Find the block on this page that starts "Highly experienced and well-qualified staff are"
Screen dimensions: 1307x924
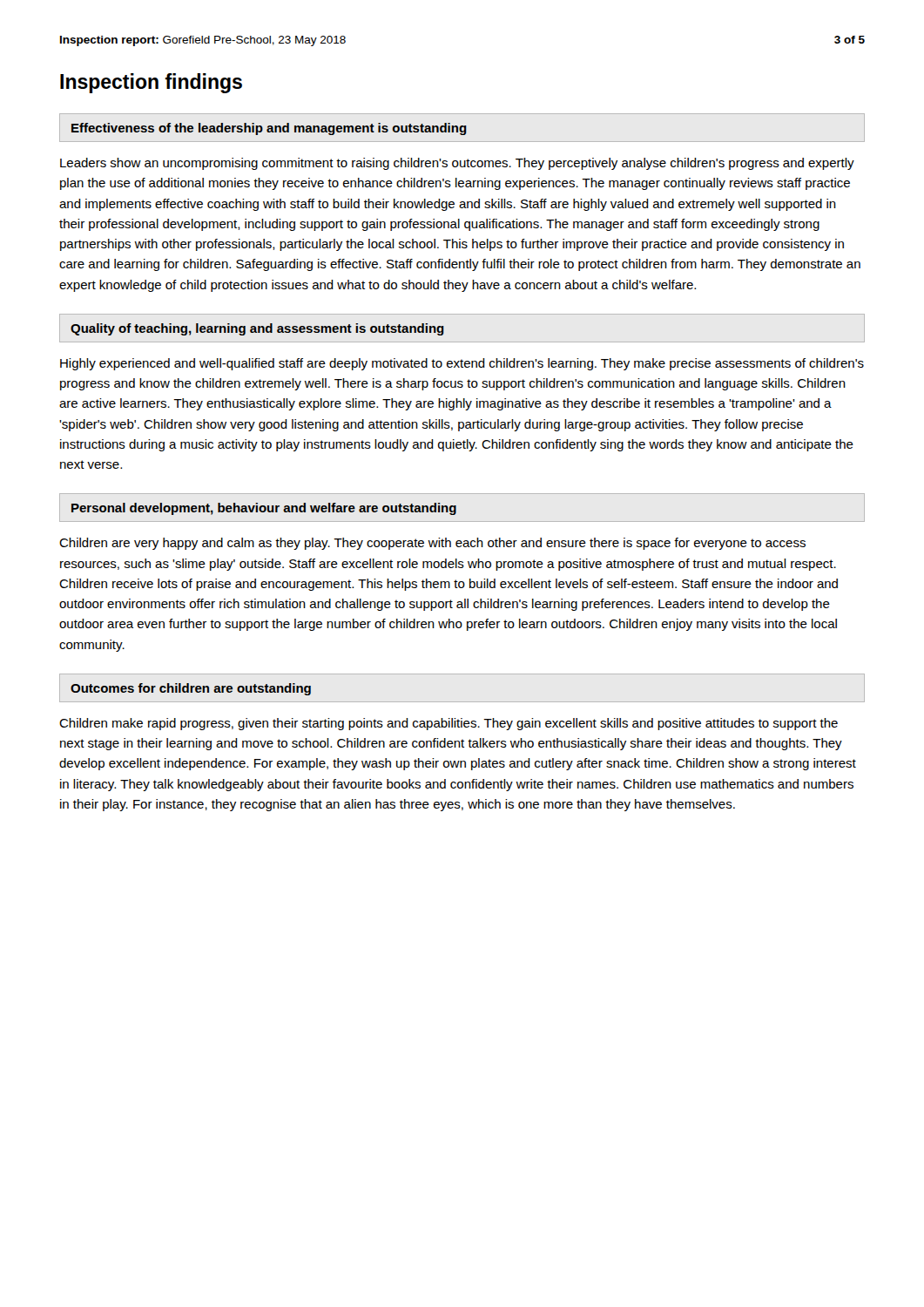[462, 413]
